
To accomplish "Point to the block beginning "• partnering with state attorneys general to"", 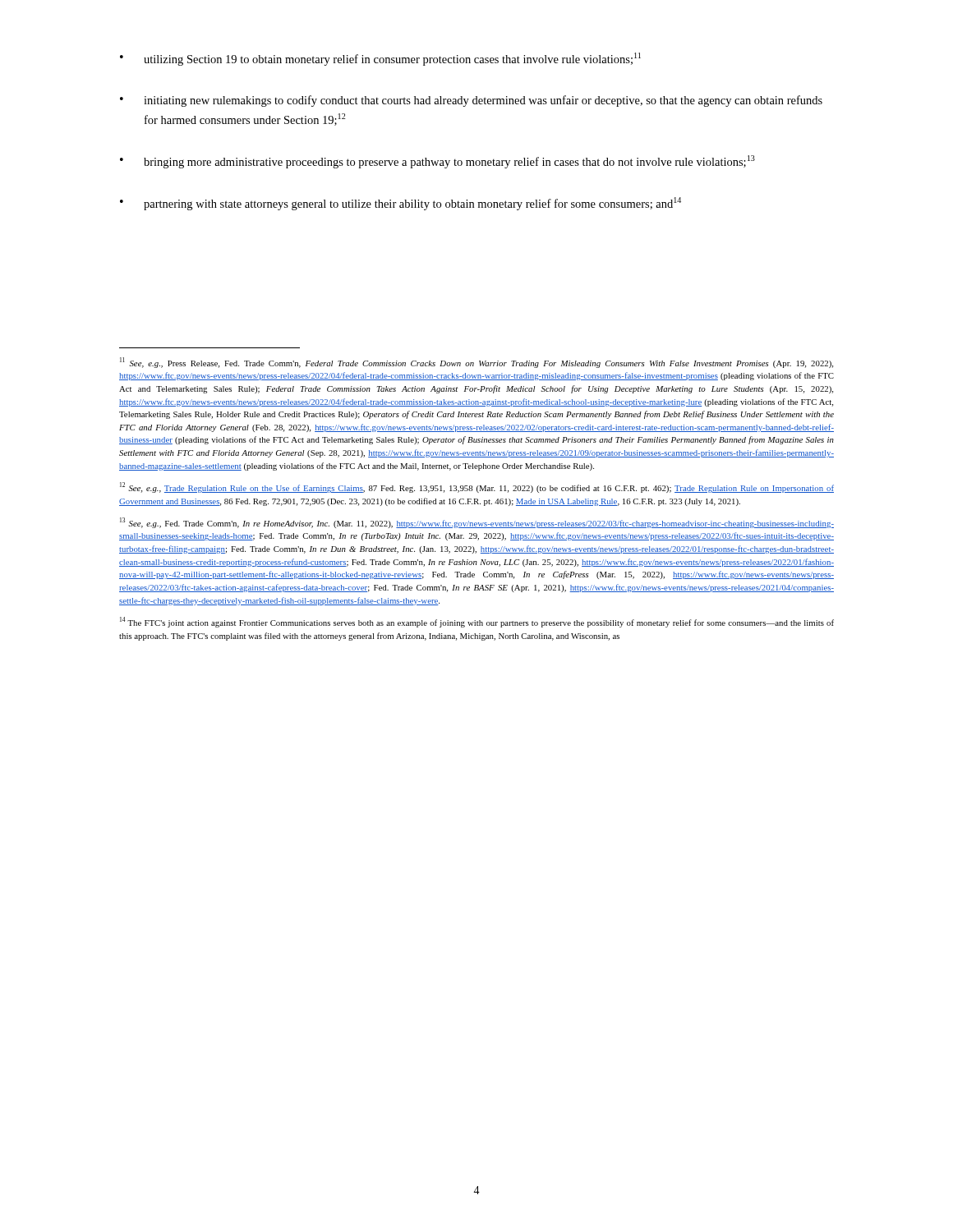I will coord(476,204).
